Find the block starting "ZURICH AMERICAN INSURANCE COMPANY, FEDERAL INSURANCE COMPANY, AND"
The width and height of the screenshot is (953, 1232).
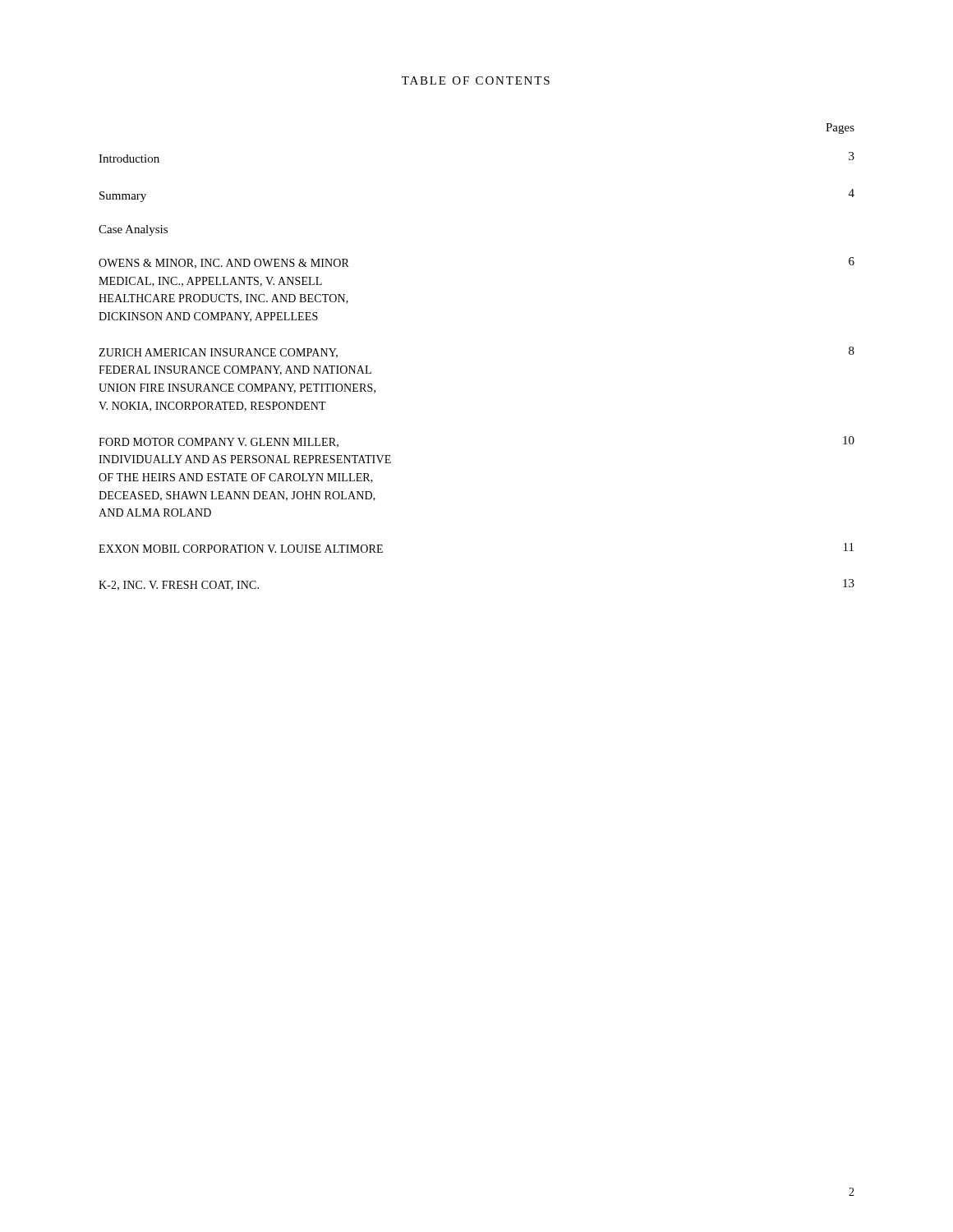tap(216, 352)
